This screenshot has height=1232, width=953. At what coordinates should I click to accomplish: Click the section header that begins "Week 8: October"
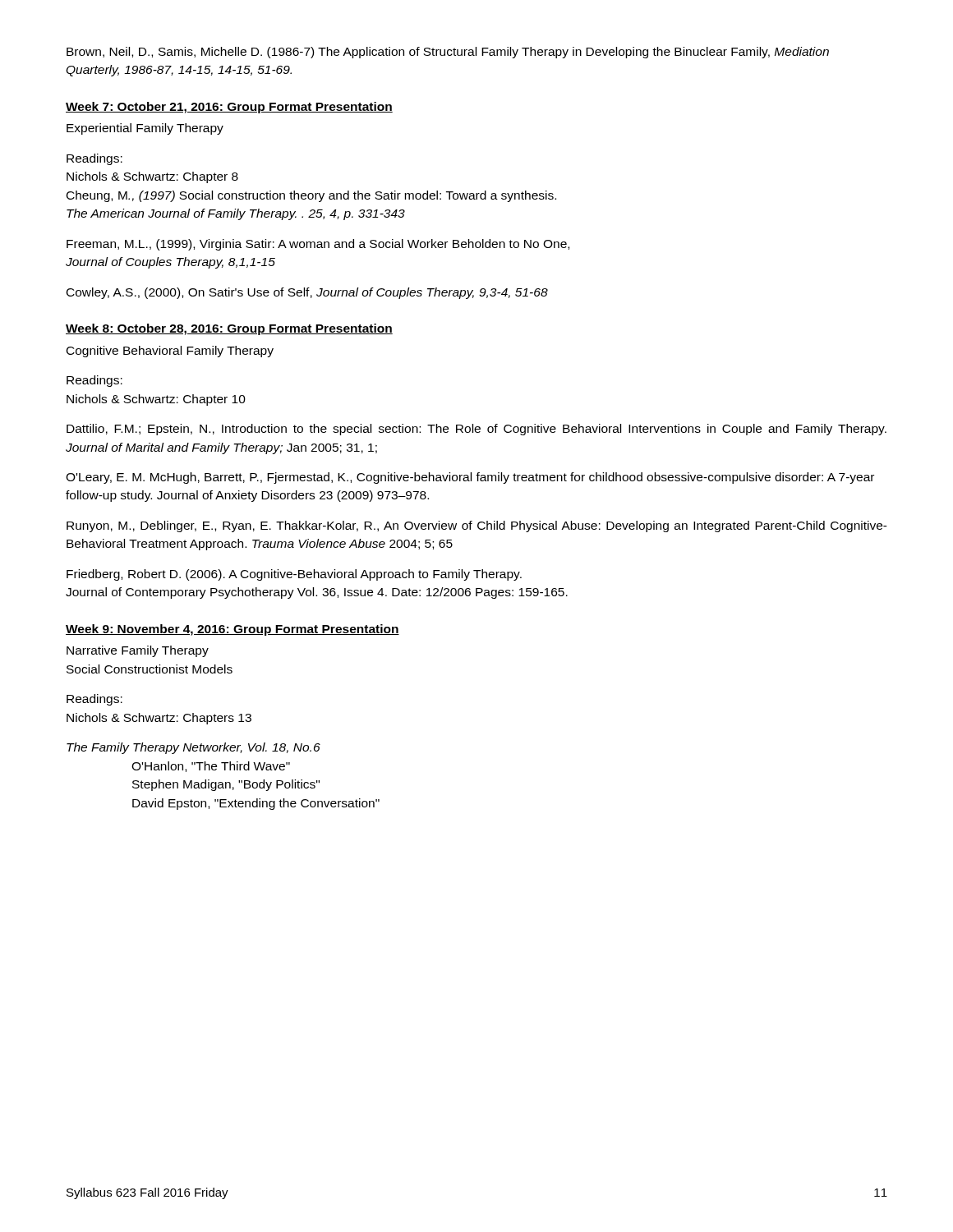229,328
